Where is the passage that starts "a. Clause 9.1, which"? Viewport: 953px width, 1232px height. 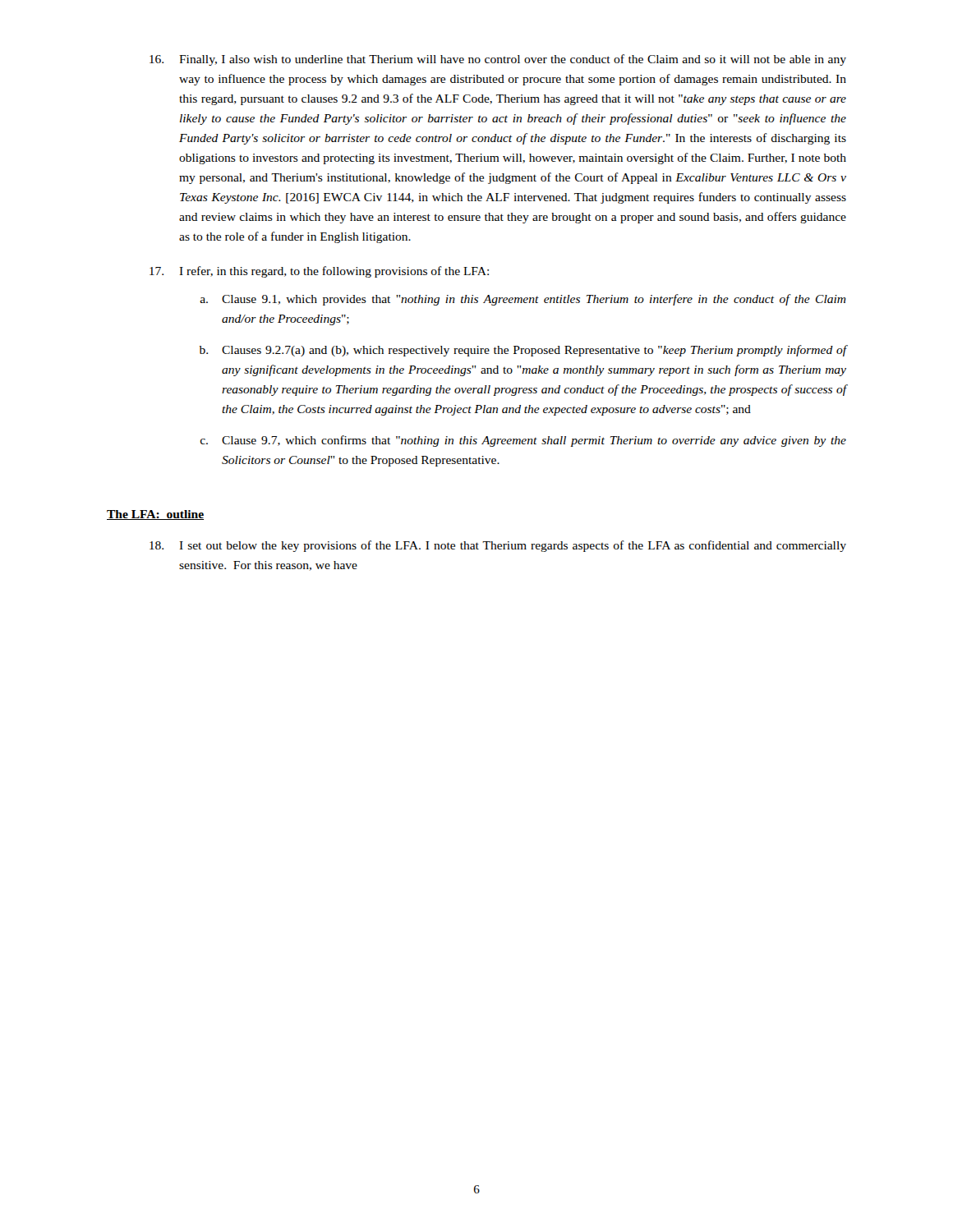513,309
